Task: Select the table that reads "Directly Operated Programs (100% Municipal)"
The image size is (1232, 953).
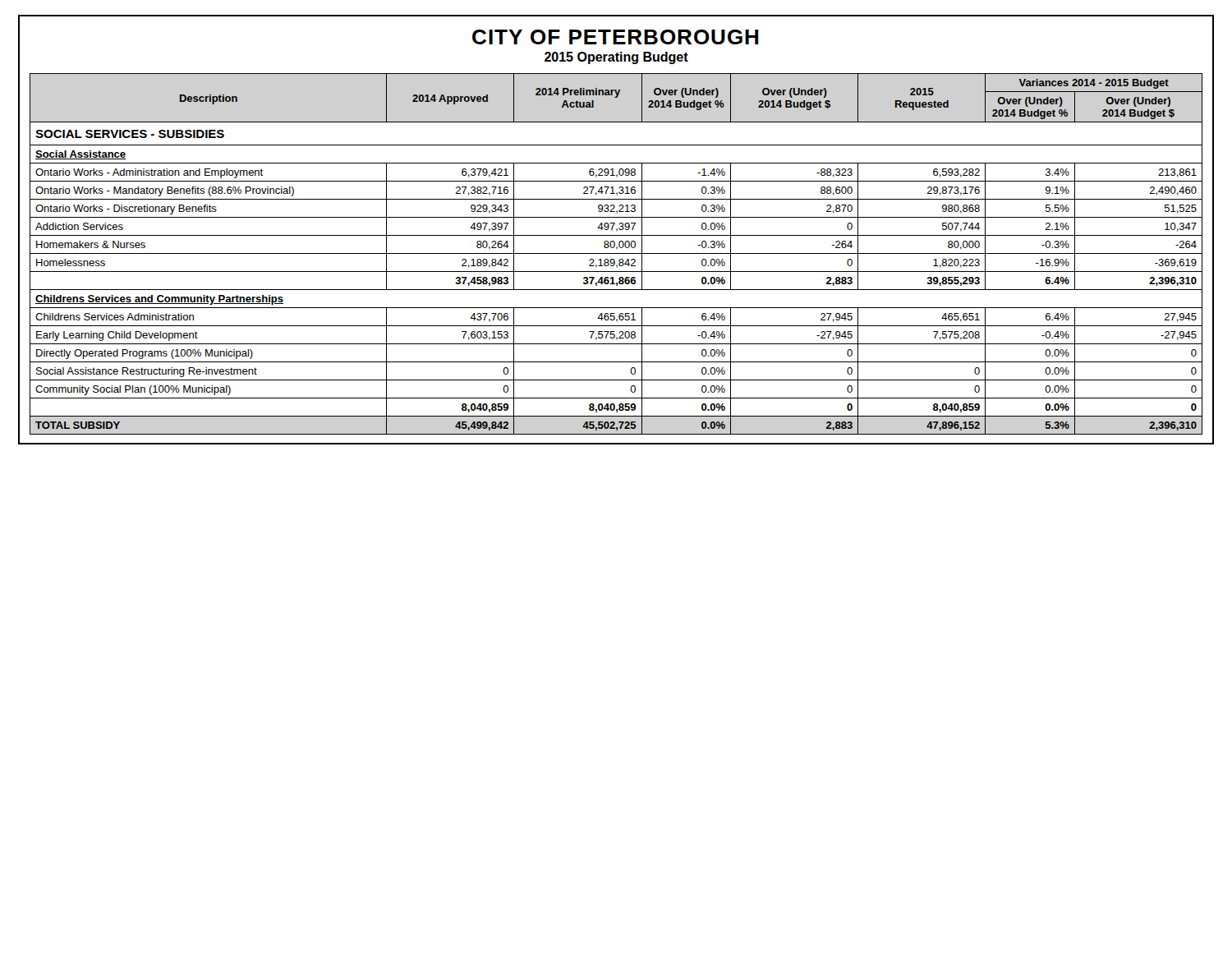Action: pyautogui.click(x=616, y=254)
